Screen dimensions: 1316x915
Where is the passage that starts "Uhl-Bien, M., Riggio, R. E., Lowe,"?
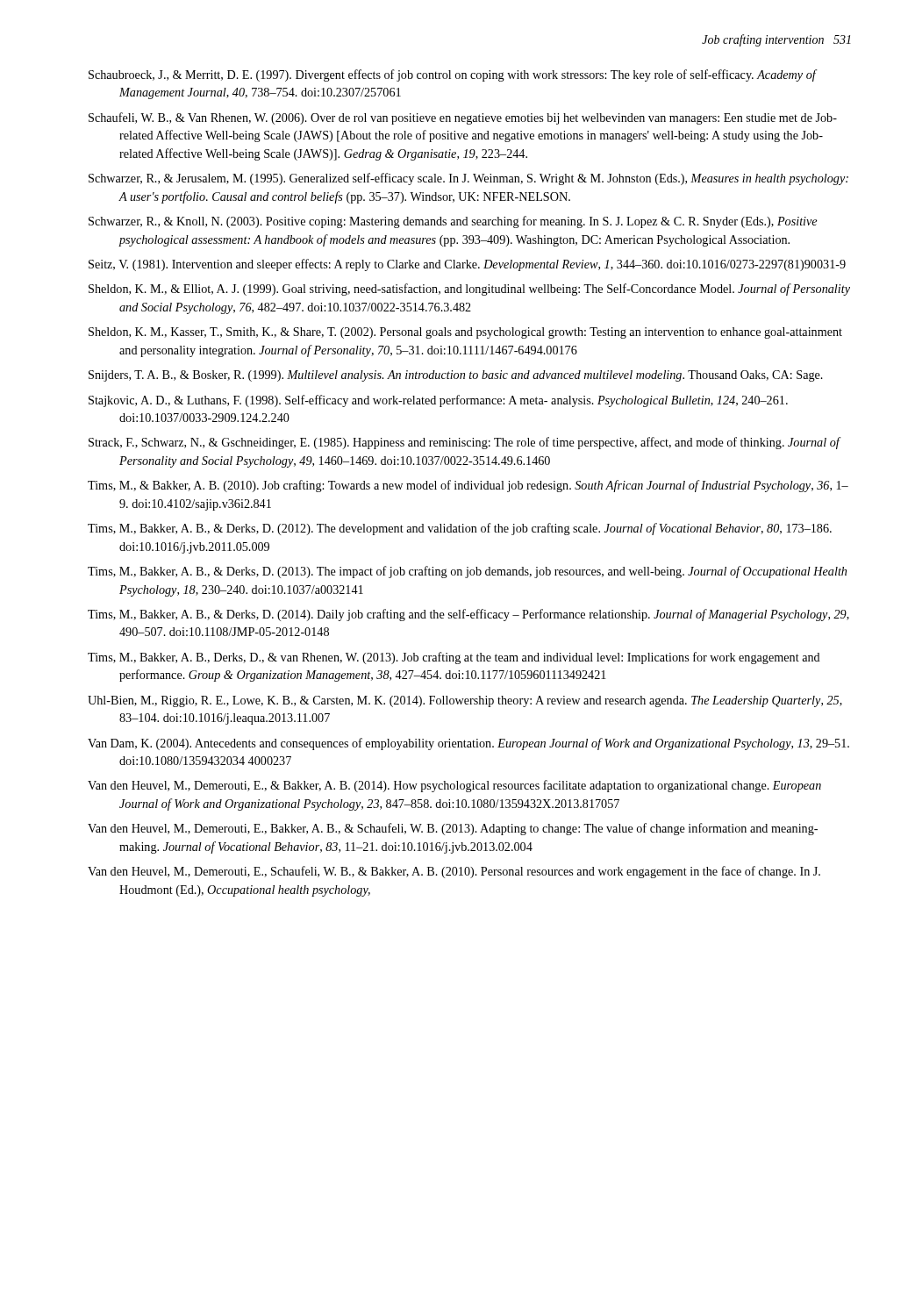465,709
